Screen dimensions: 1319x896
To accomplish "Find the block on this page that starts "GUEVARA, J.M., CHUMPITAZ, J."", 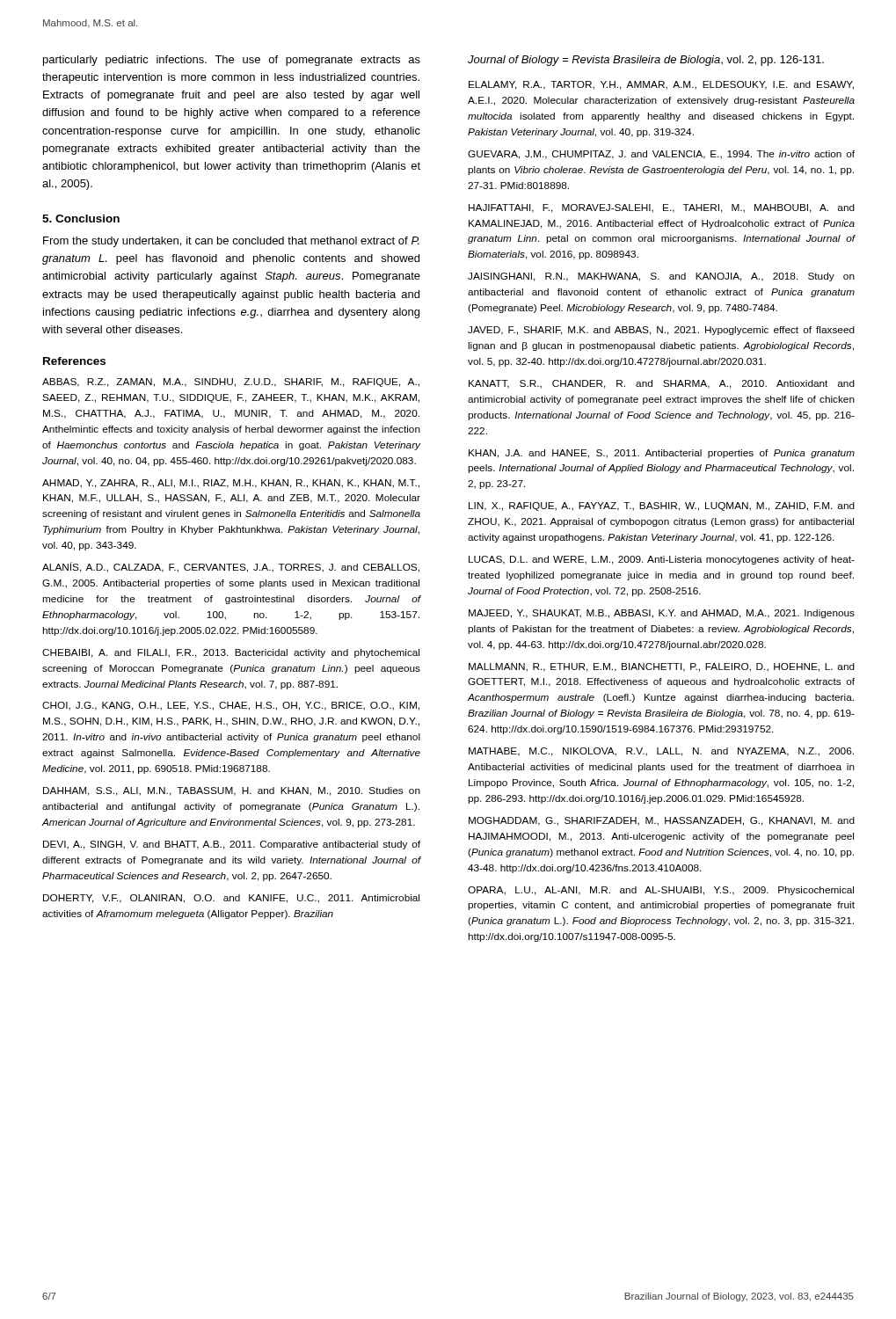I will pos(661,169).
